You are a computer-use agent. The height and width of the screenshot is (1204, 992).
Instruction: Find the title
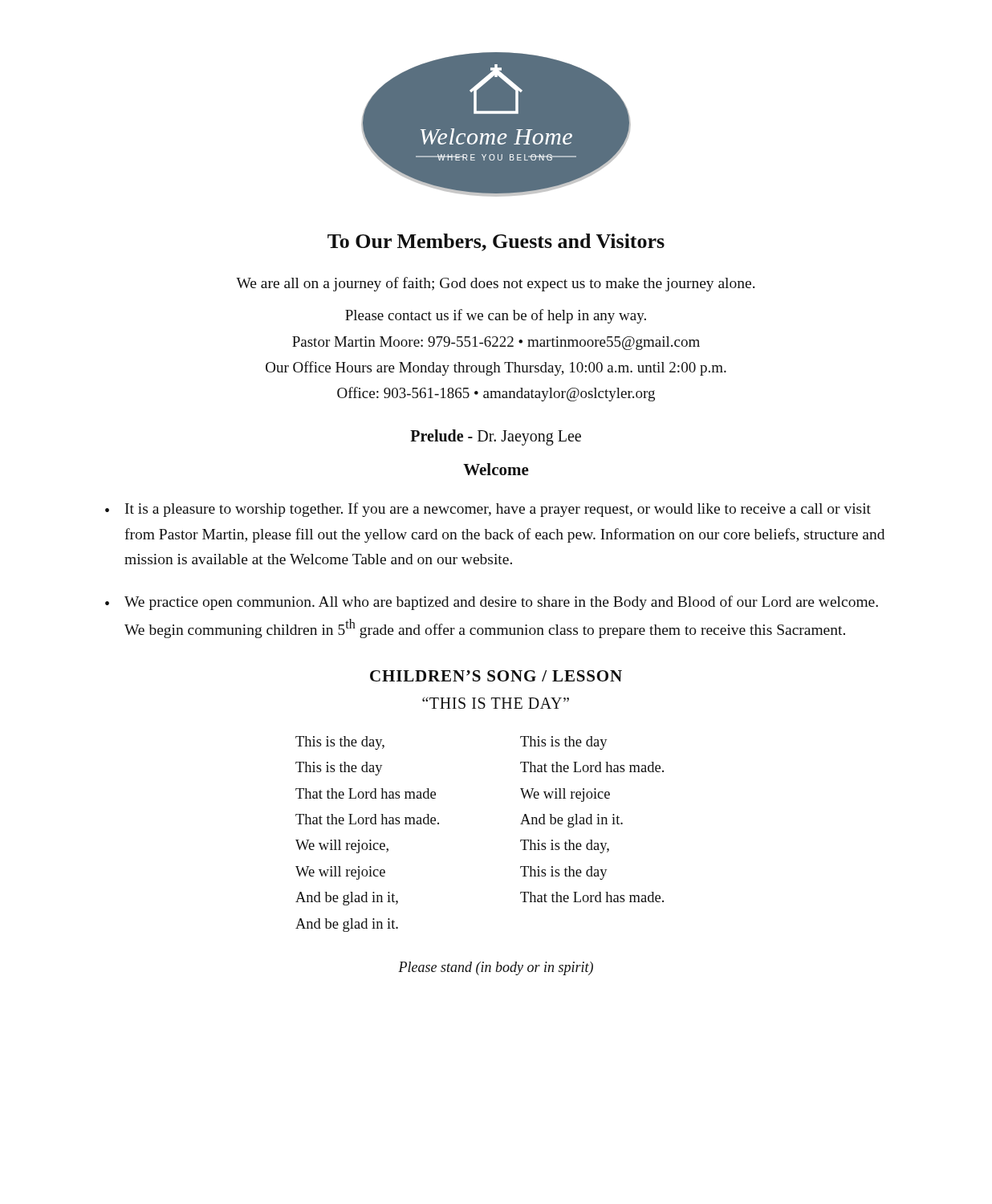(496, 242)
